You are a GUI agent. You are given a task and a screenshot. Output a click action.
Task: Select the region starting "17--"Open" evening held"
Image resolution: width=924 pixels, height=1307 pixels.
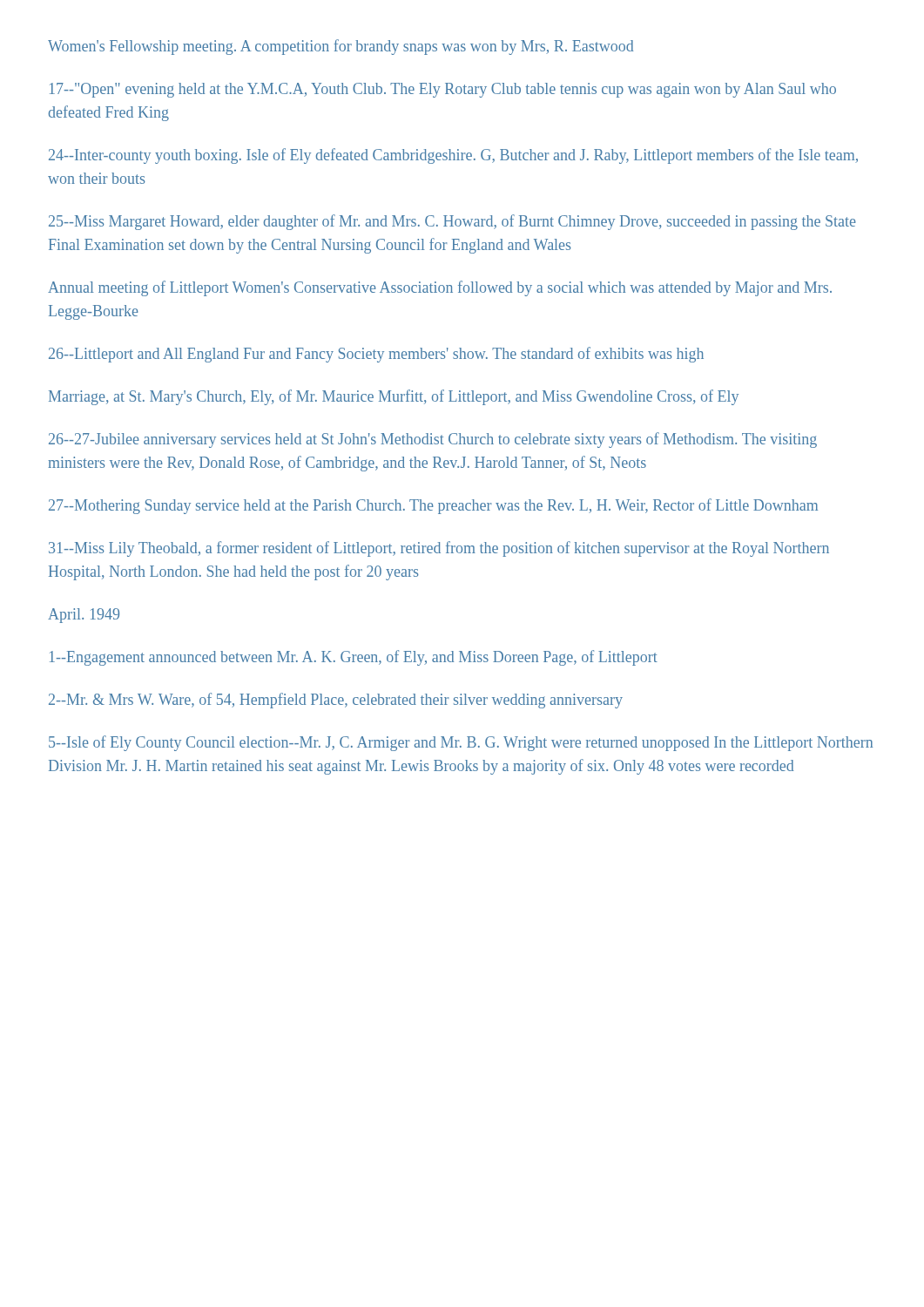click(442, 101)
